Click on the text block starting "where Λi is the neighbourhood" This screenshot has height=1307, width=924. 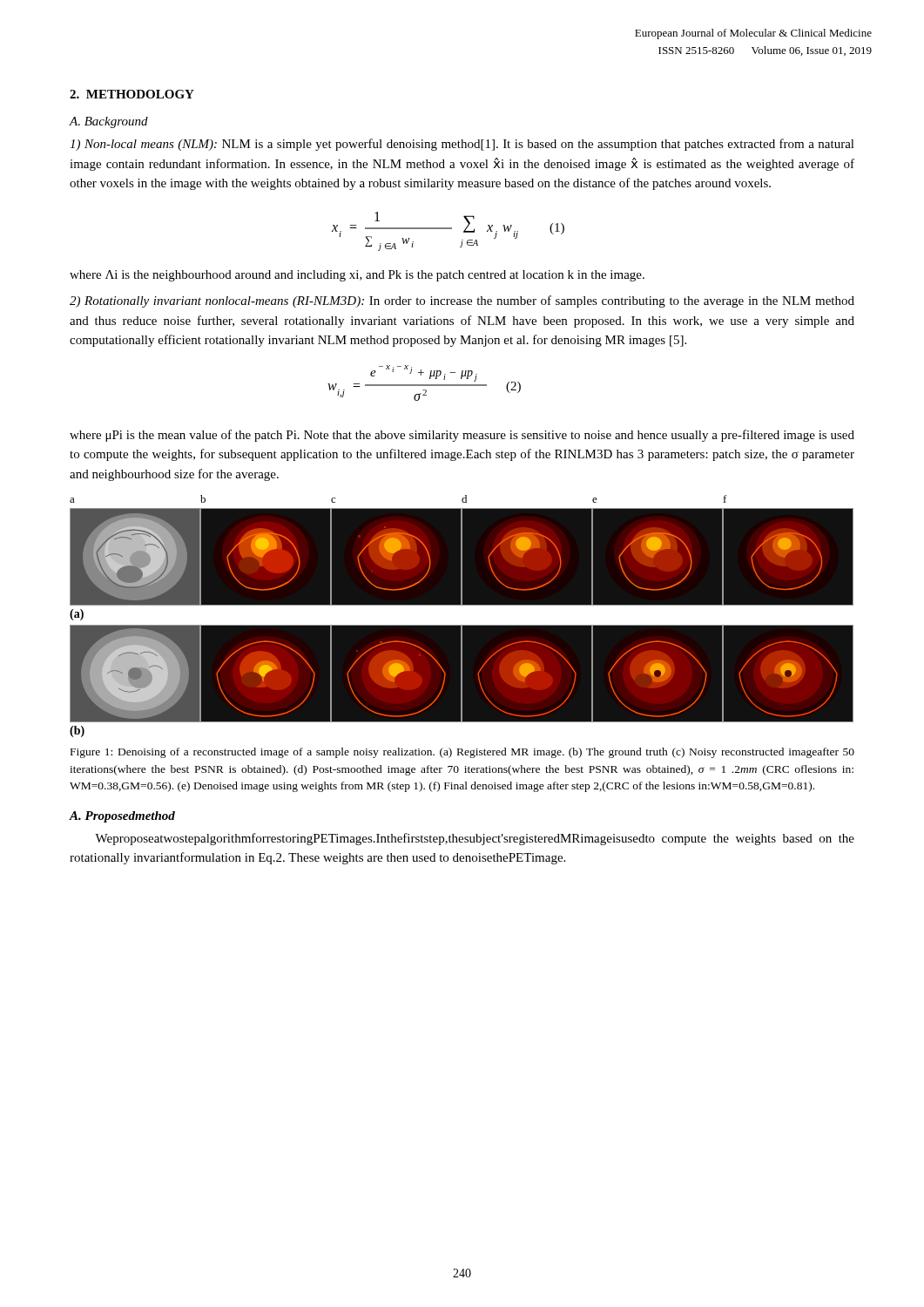coord(462,274)
